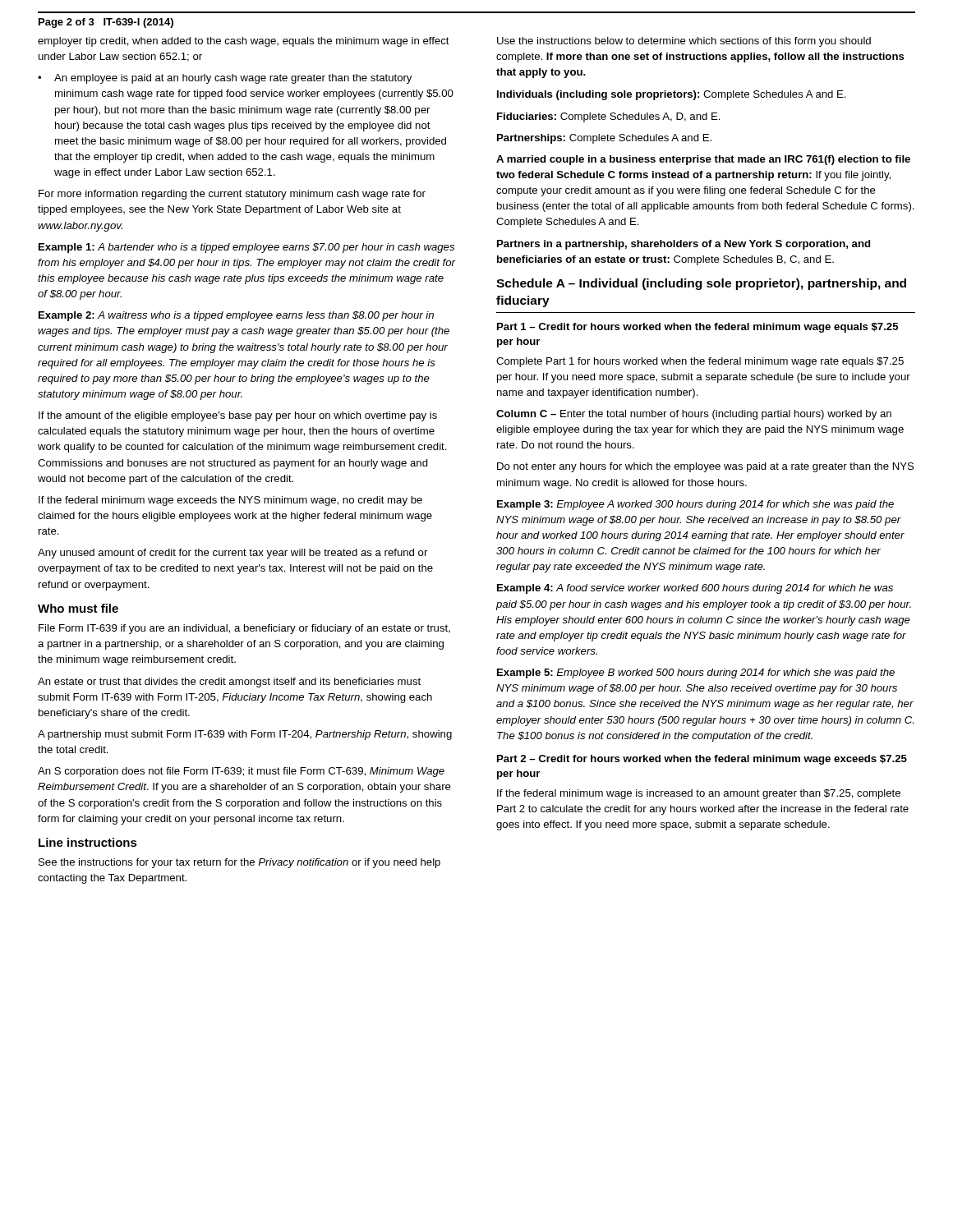Find the text block starting "Who must file"
Viewport: 953px width, 1232px height.
click(78, 608)
